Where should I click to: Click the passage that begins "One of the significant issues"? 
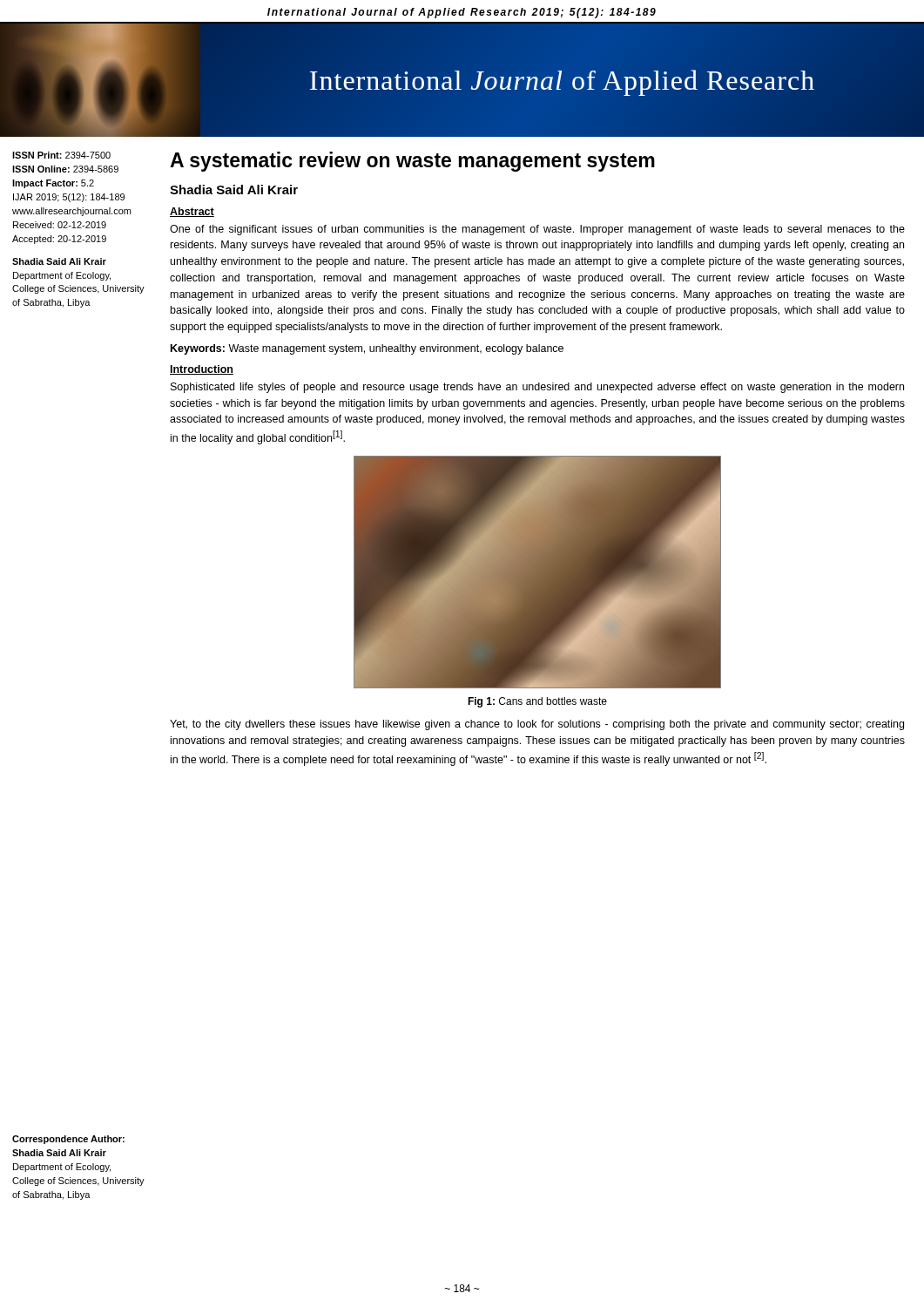[x=537, y=278]
